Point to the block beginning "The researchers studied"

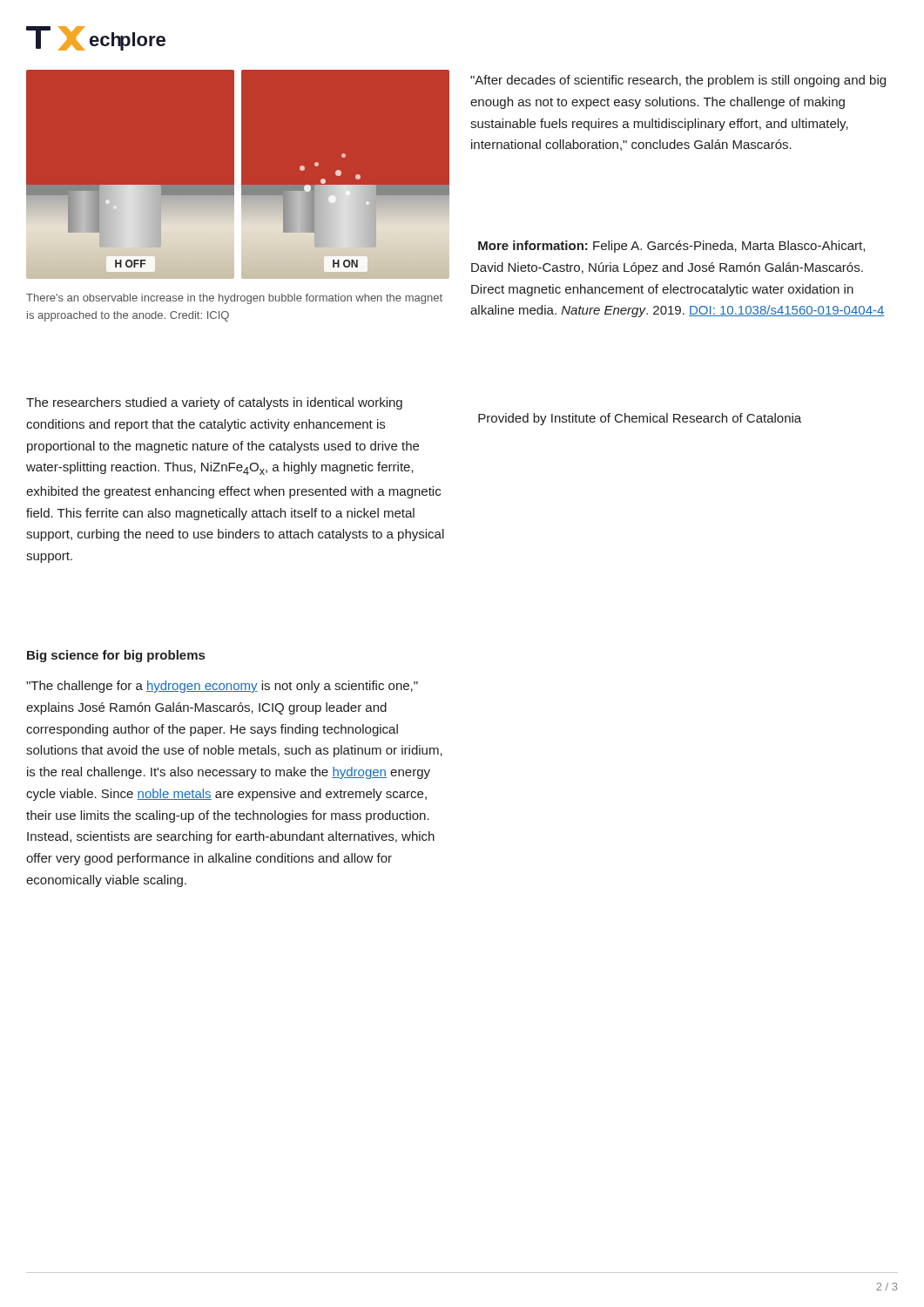[235, 479]
